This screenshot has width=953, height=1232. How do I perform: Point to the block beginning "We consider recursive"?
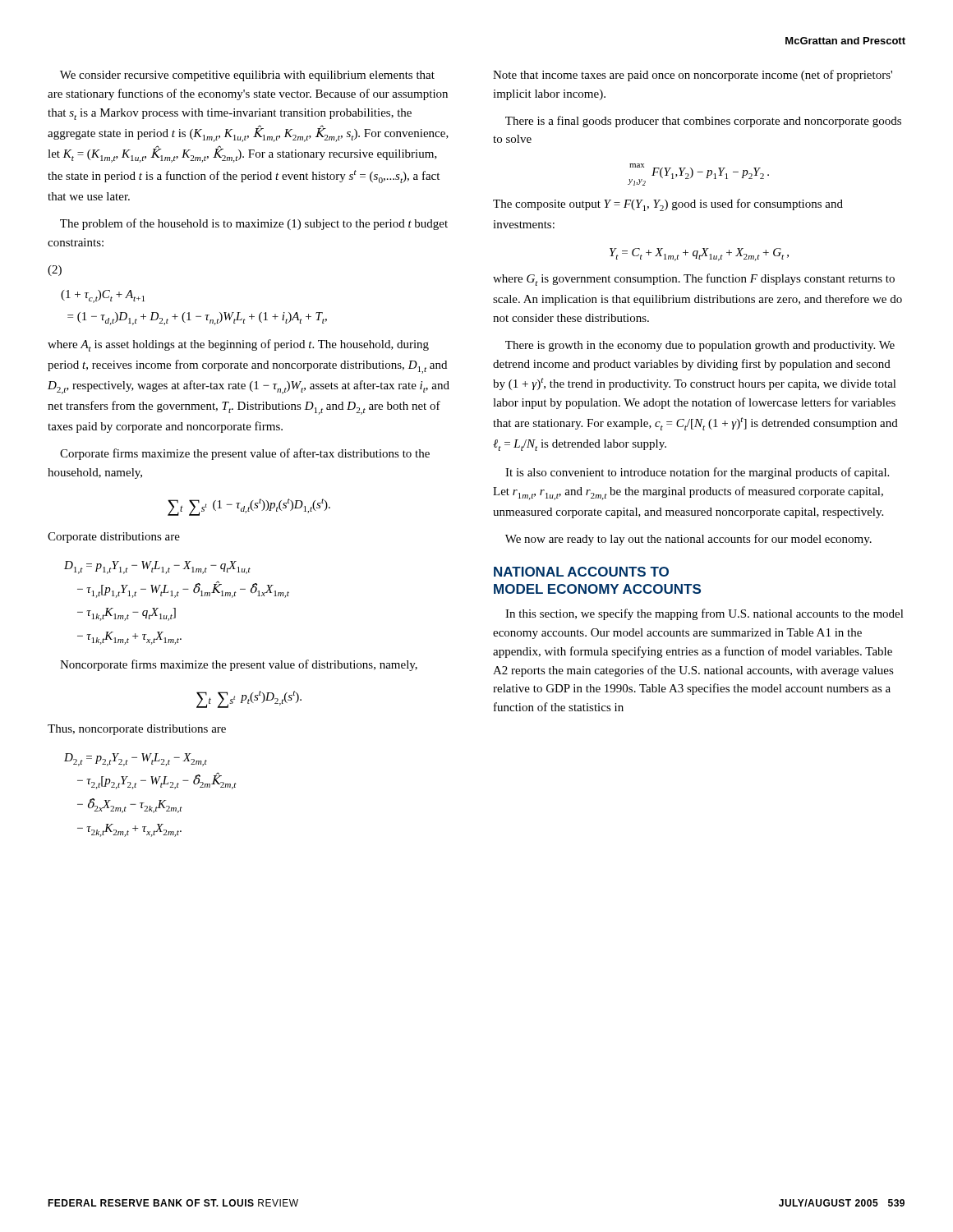pos(248,135)
